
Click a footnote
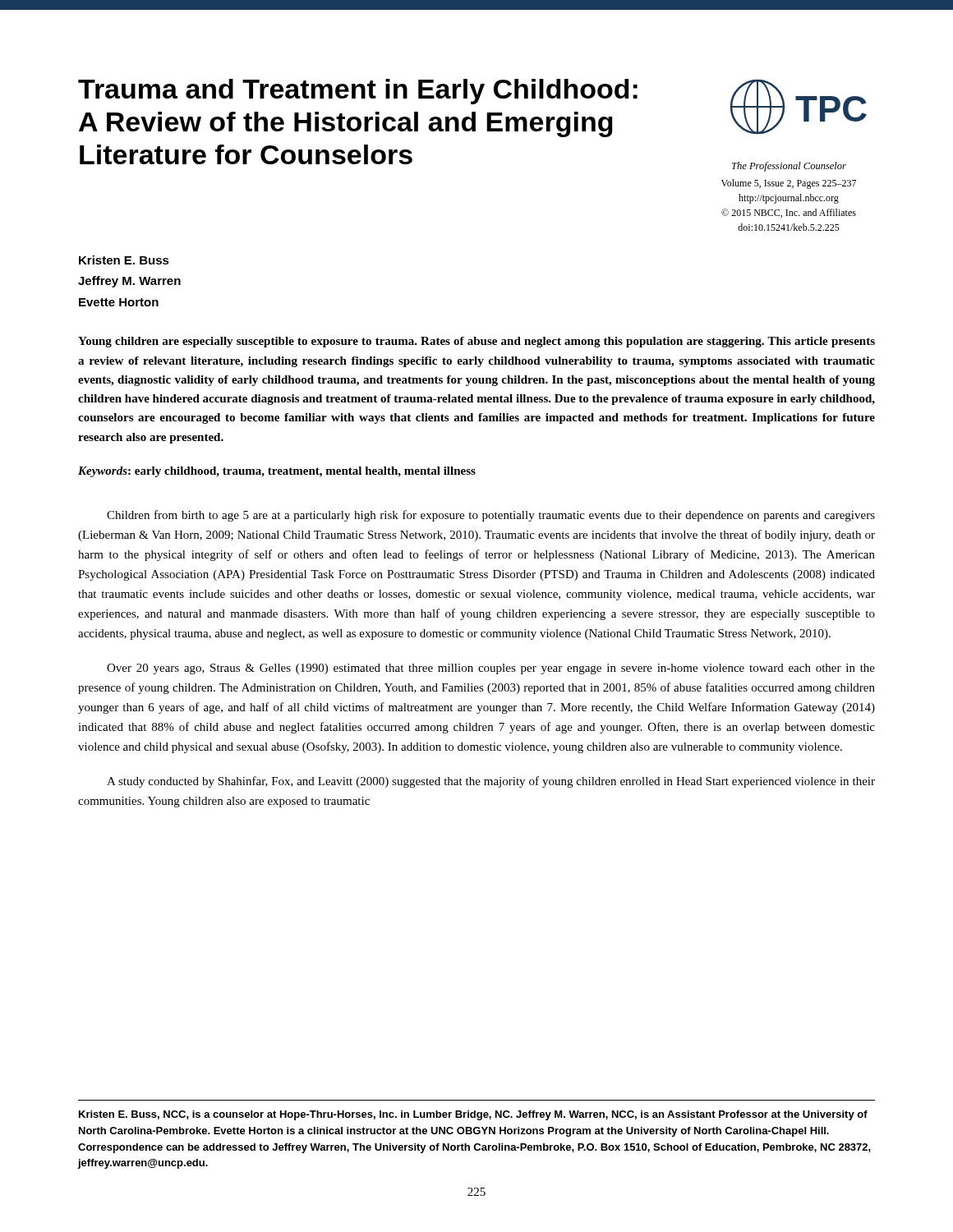tap(474, 1138)
